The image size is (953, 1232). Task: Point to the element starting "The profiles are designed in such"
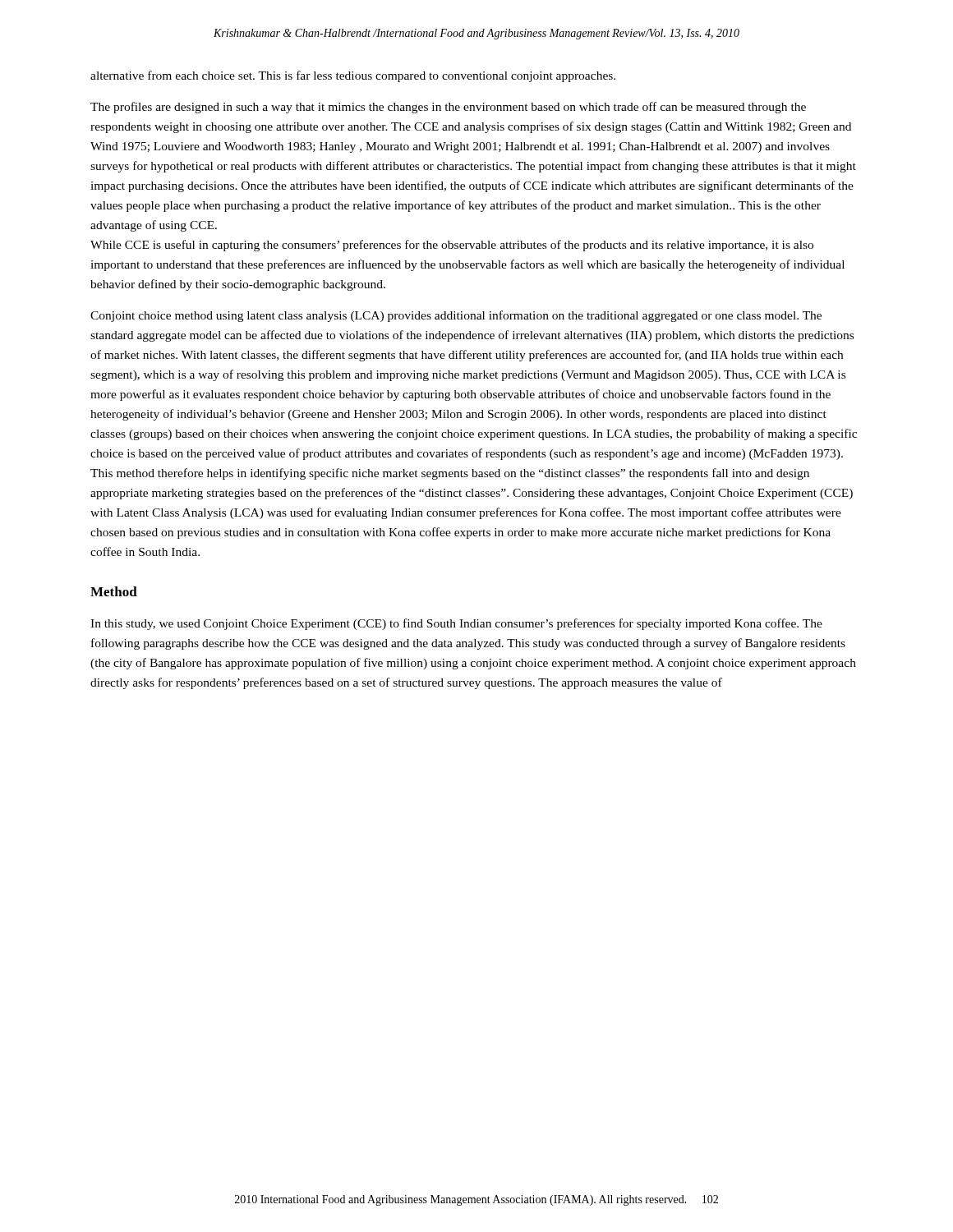coord(476,196)
